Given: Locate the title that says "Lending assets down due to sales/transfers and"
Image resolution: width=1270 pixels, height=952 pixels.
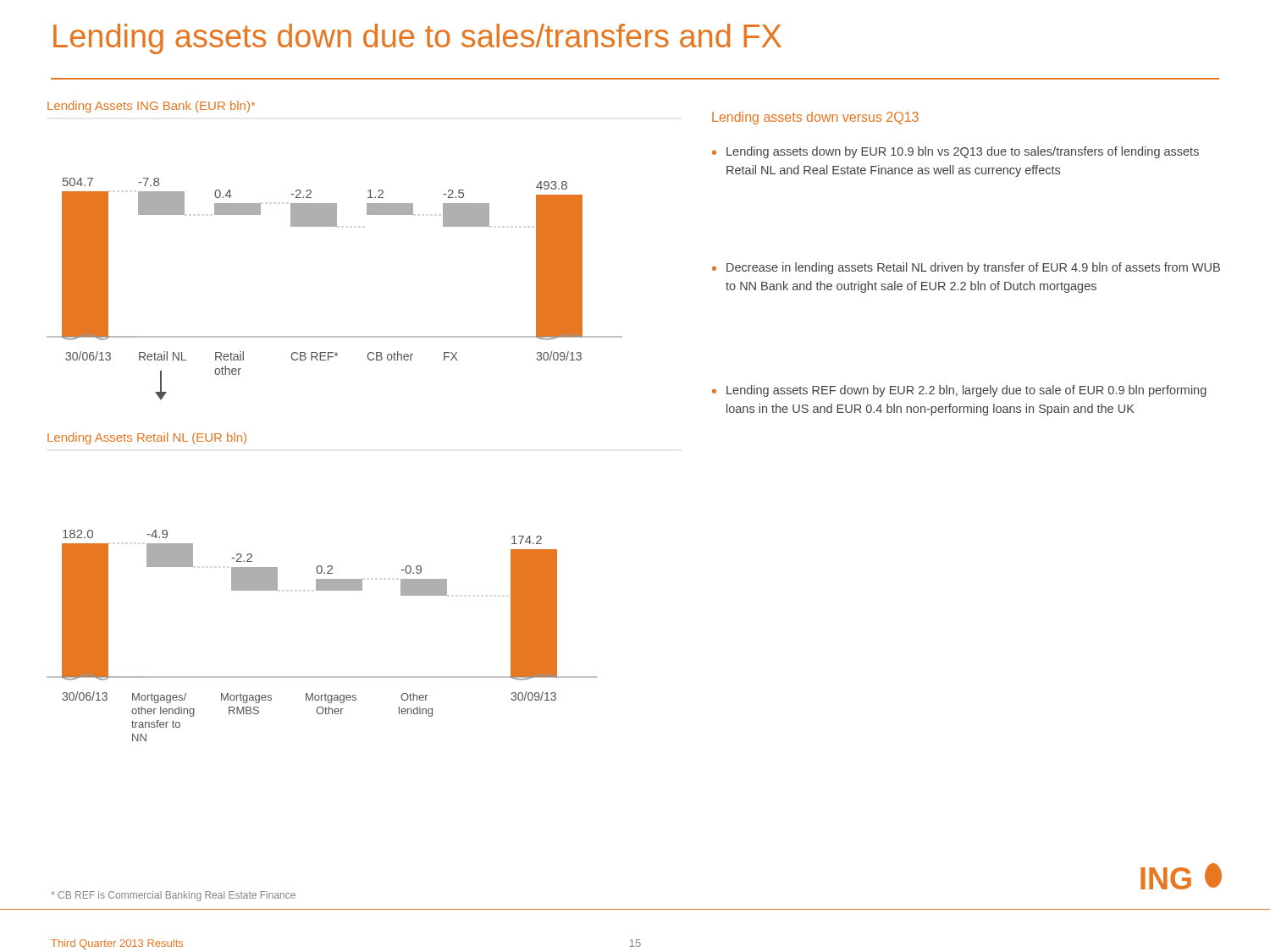Looking at the screenshot, I should (417, 36).
